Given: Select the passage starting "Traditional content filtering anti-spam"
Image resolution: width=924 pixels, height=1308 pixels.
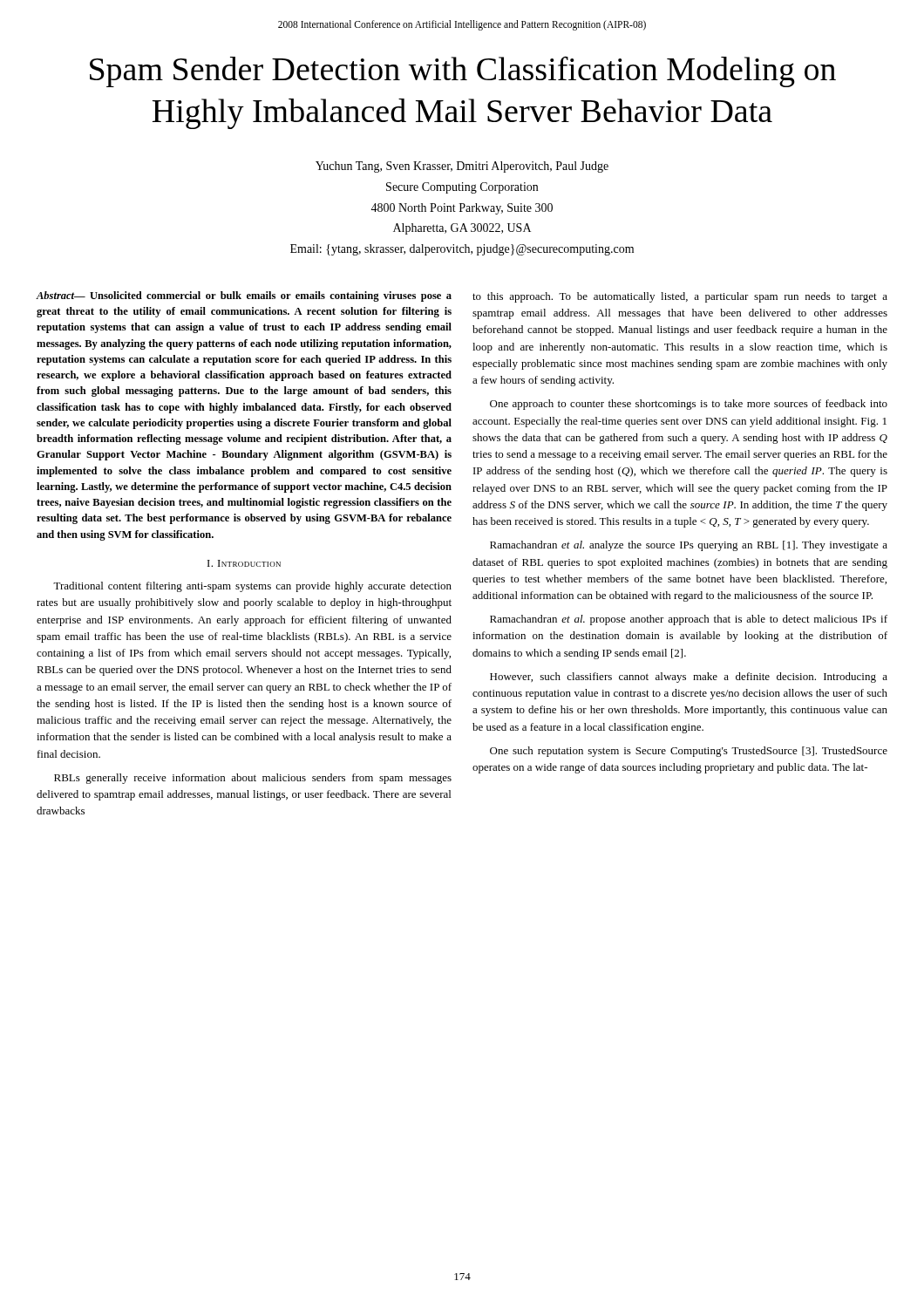Looking at the screenshot, I should pyautogui.click(x=244, y=670).
